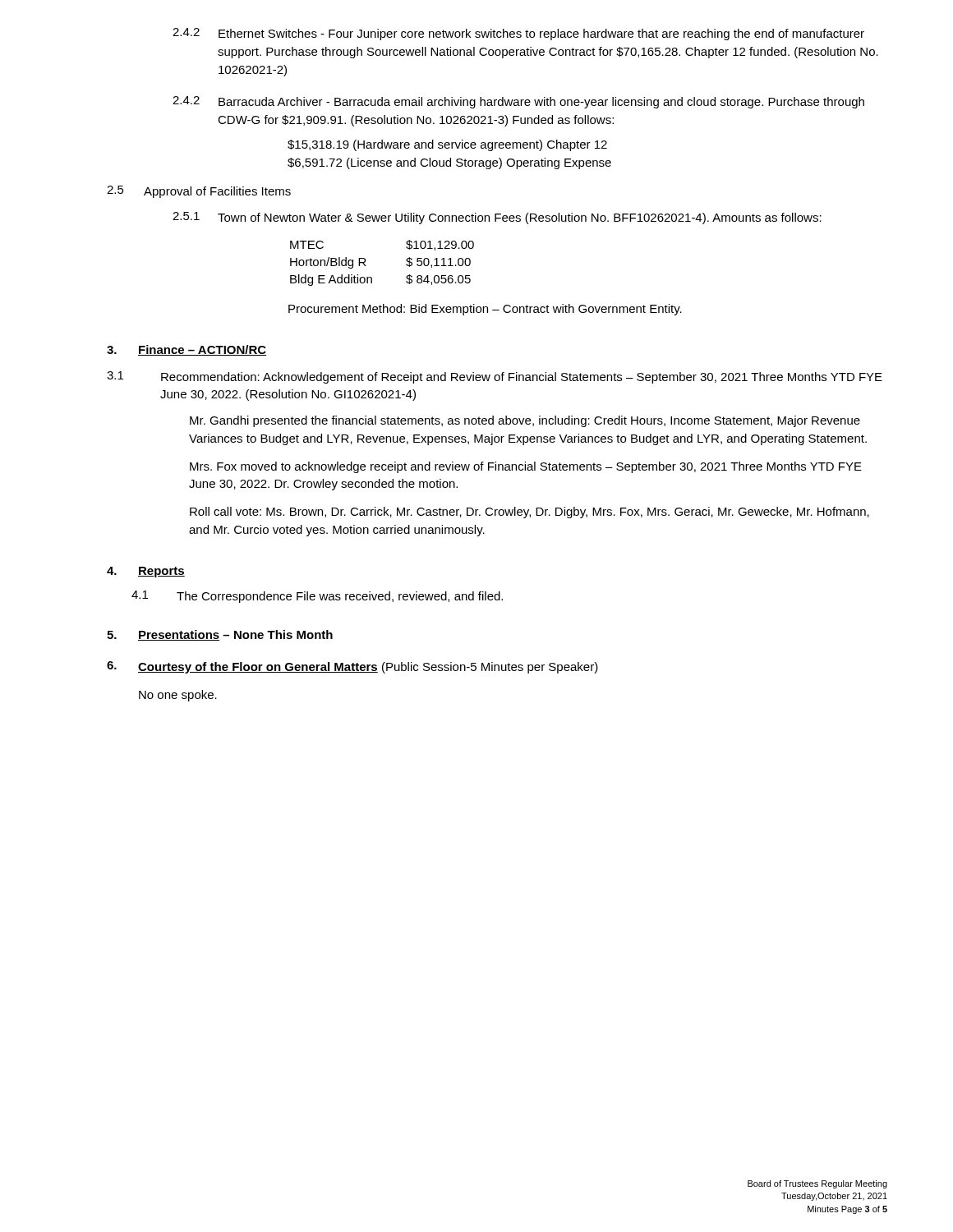Locate the text "5. Presentations – None This Month"
This screenshot has width=953, height=1232.
220,635
